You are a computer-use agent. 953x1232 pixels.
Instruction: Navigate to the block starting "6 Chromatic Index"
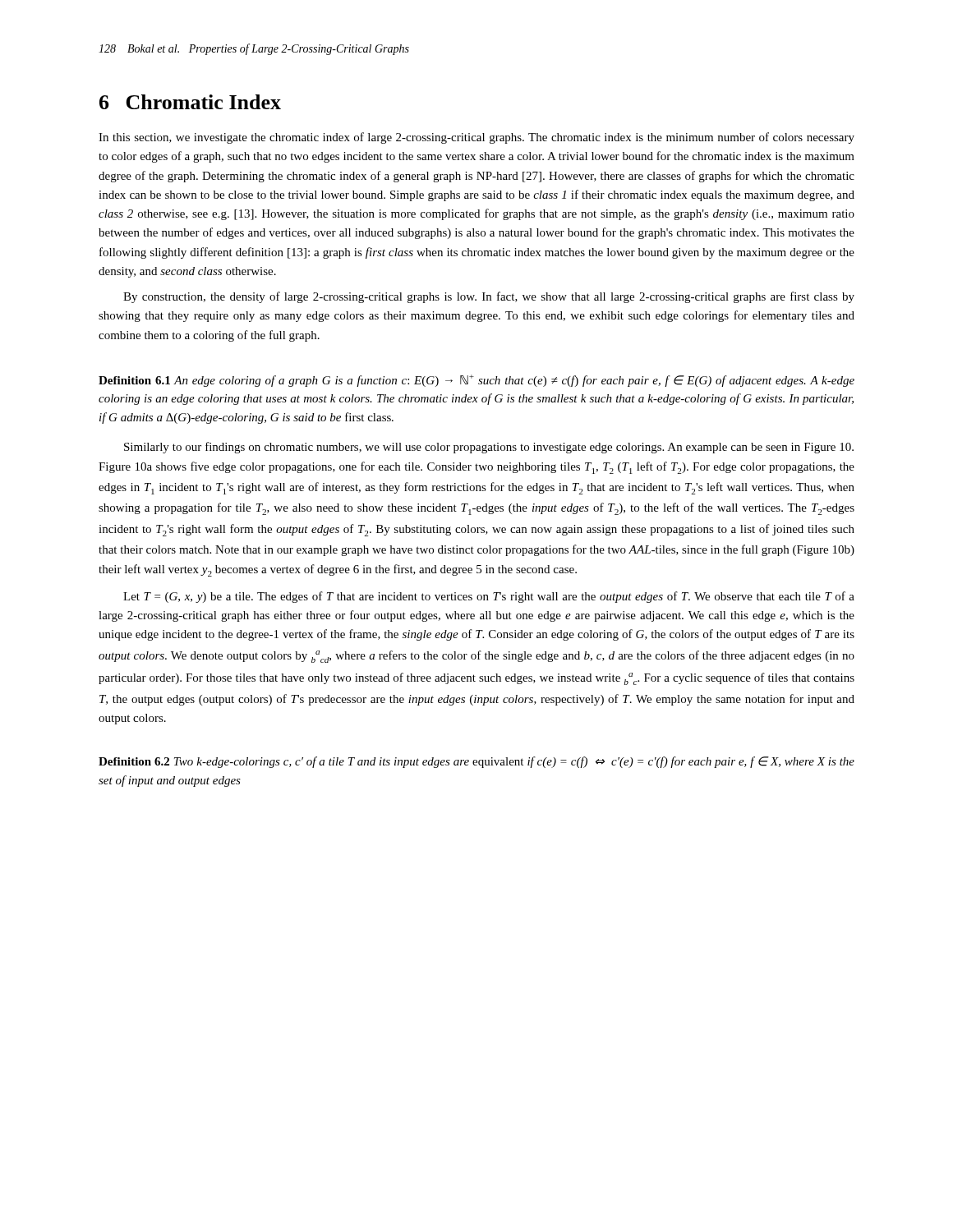point(190,102)
